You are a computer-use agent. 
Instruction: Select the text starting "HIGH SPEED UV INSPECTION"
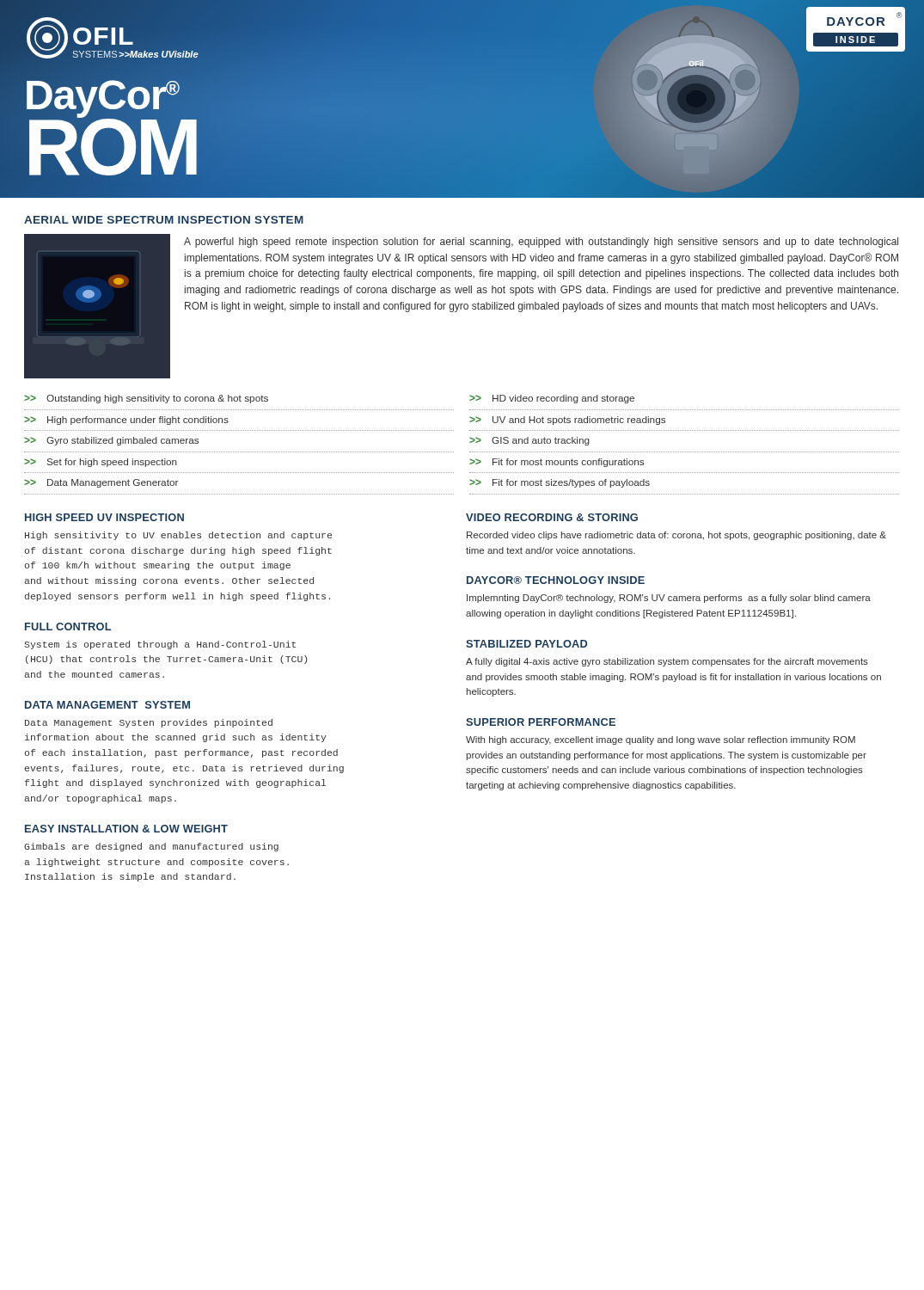(104, 517)
